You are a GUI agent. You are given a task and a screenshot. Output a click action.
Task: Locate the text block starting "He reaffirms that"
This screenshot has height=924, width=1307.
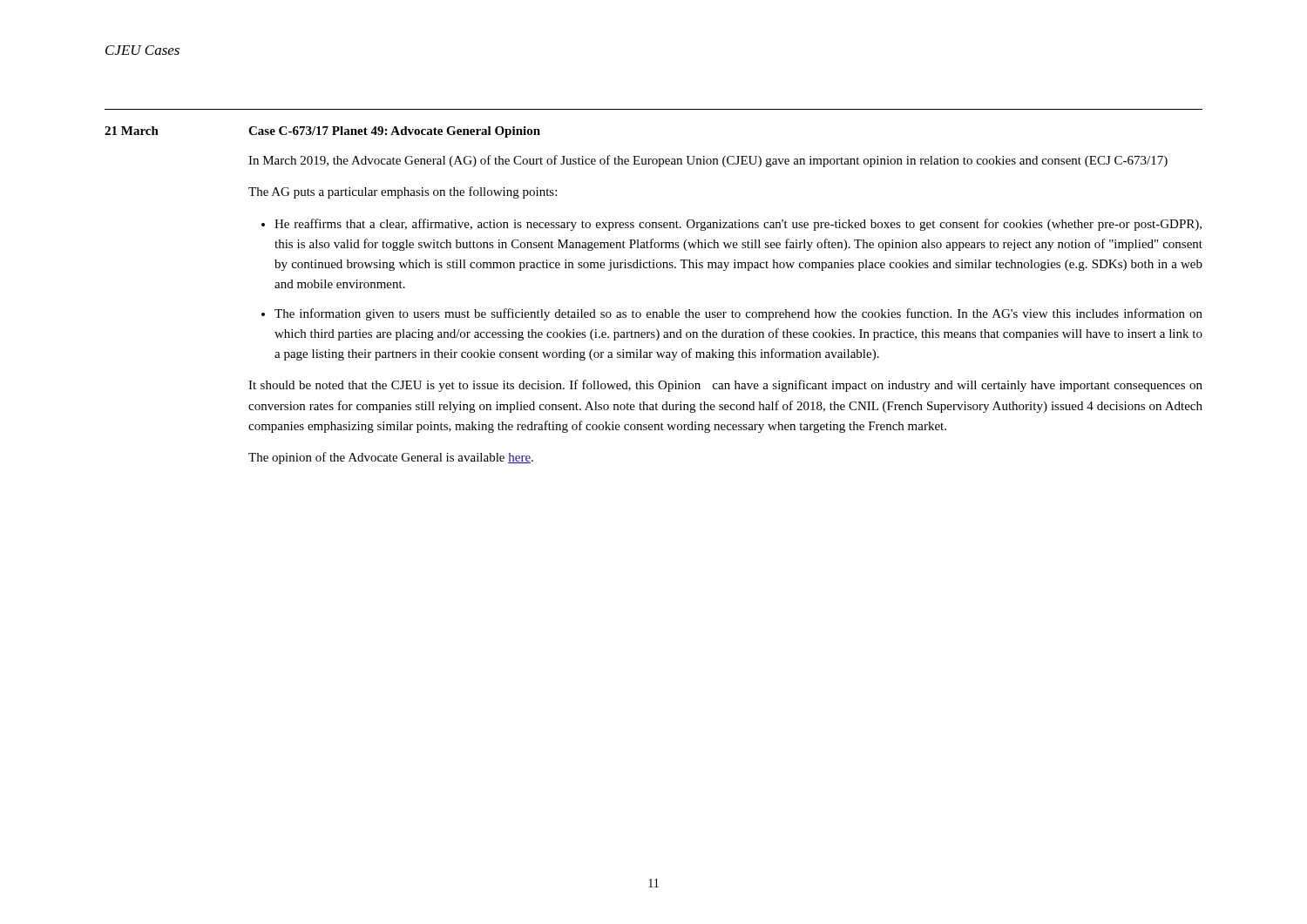point(738,254)
